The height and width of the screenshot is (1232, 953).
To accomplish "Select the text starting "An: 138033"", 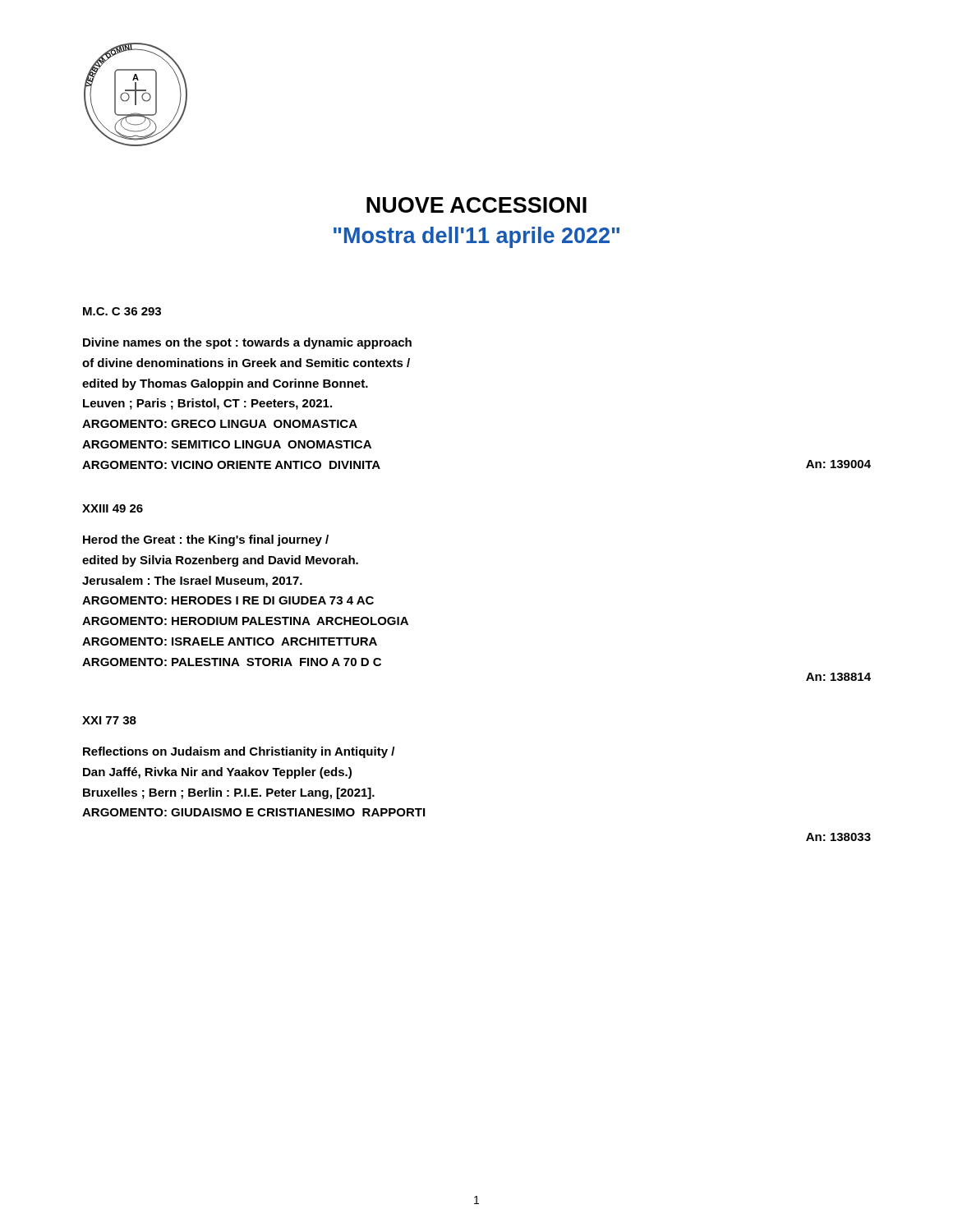I will point(838,837).
